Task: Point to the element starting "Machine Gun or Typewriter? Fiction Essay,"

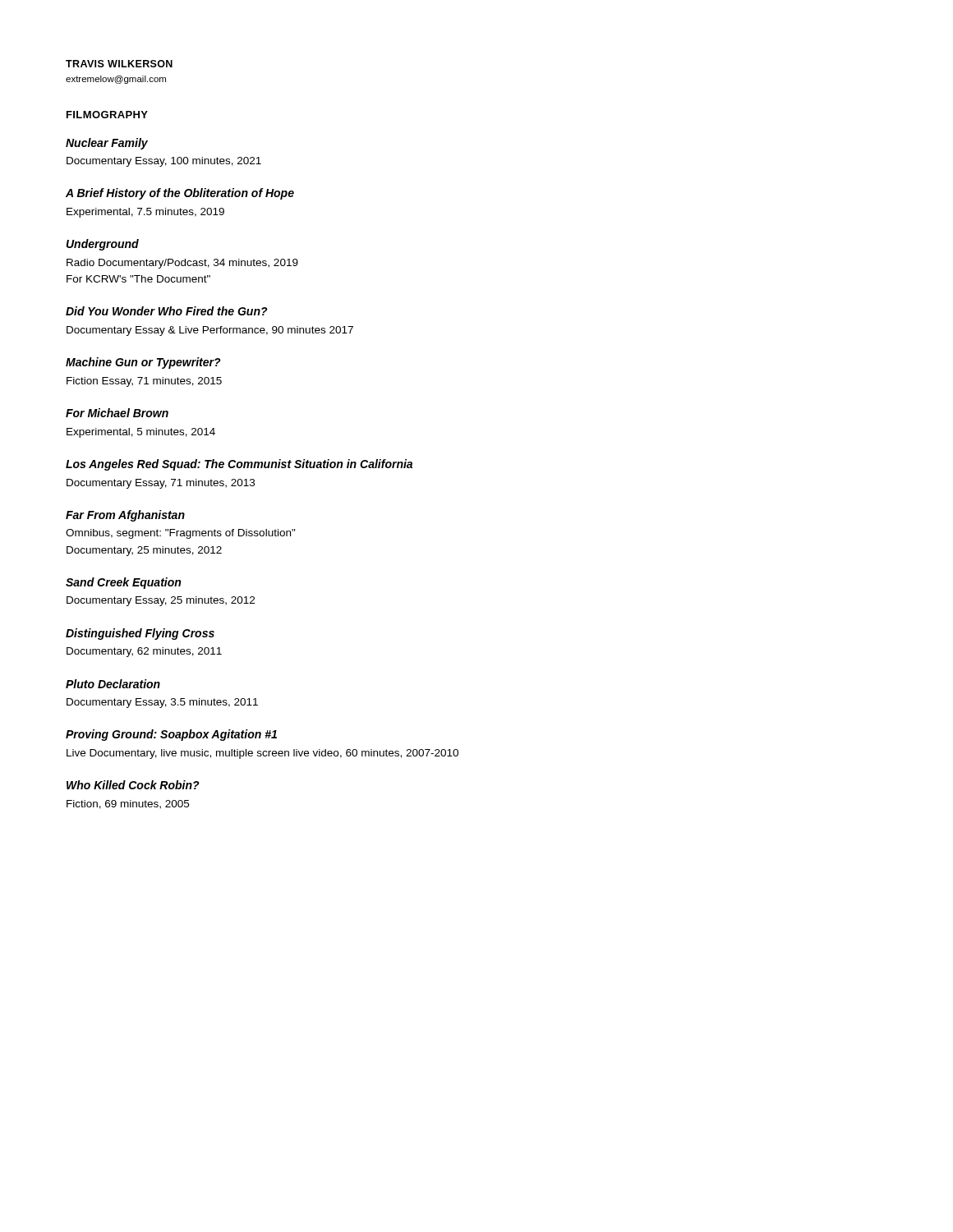Action: (143, 363)
